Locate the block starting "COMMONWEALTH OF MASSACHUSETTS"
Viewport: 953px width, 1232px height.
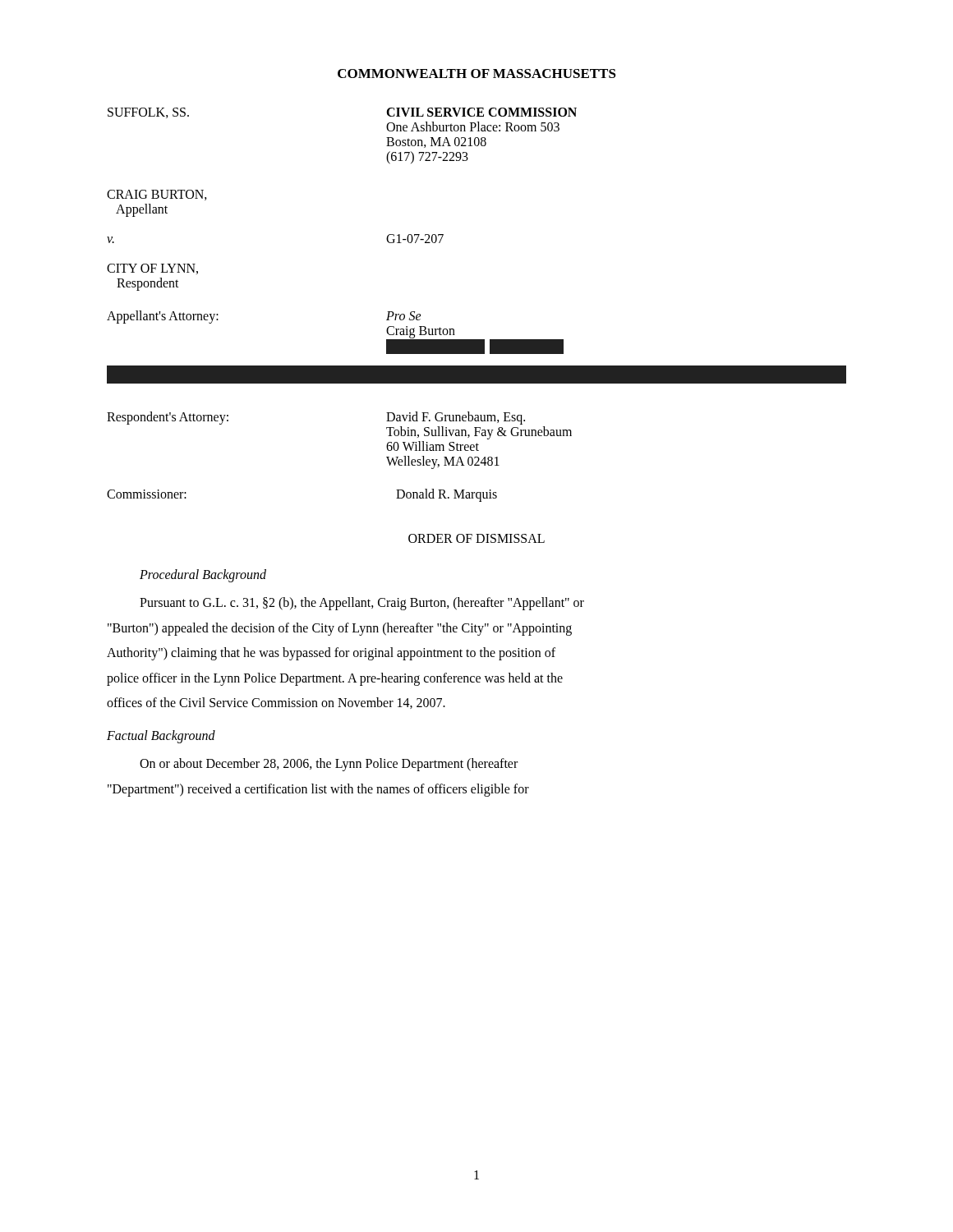click(476, 73)
